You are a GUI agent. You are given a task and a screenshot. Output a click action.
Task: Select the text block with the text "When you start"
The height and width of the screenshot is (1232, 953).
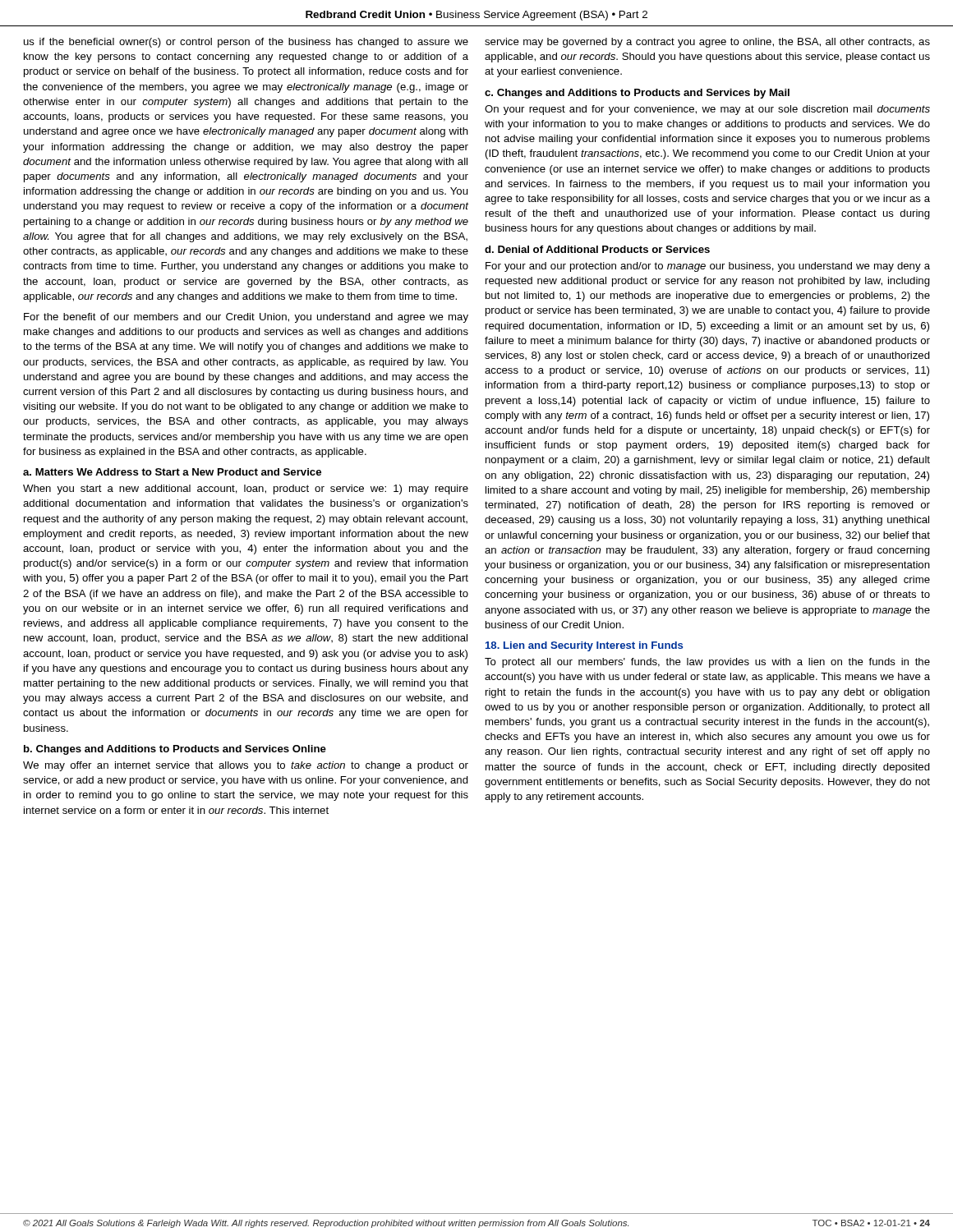246,609
